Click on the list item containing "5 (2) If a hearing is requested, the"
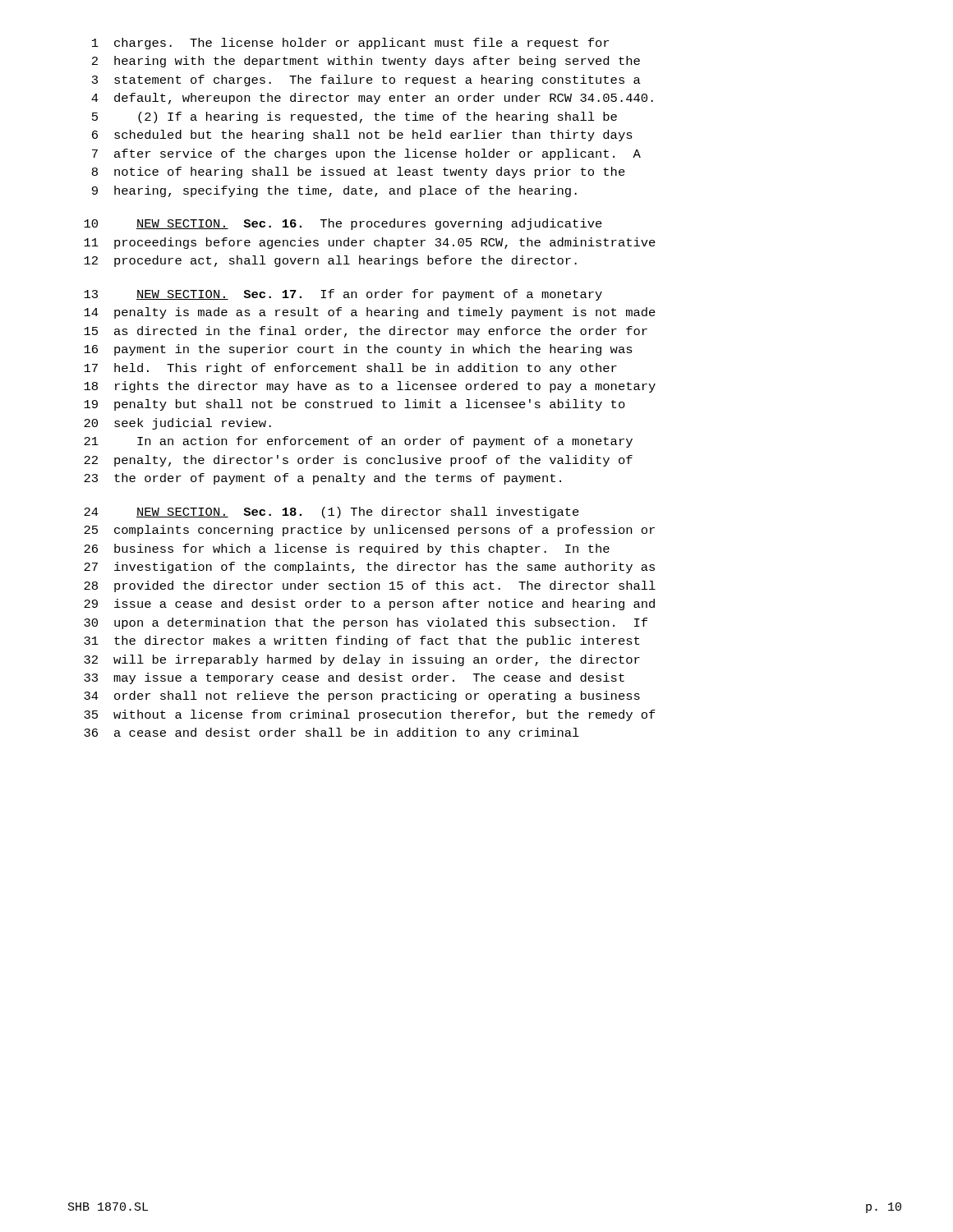 tap(485, 154)
